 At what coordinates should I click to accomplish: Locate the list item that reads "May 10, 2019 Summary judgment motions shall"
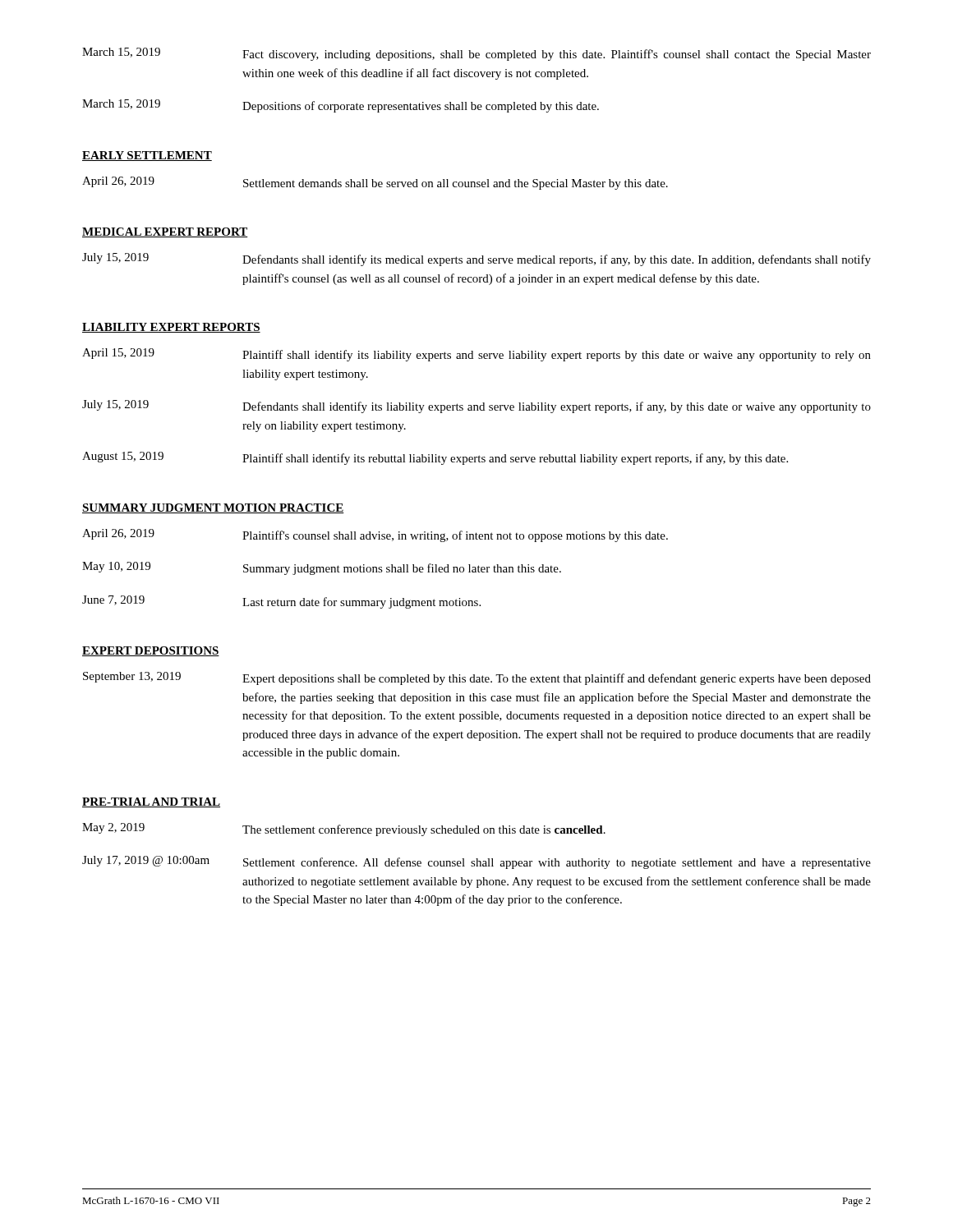click(476, 569)
